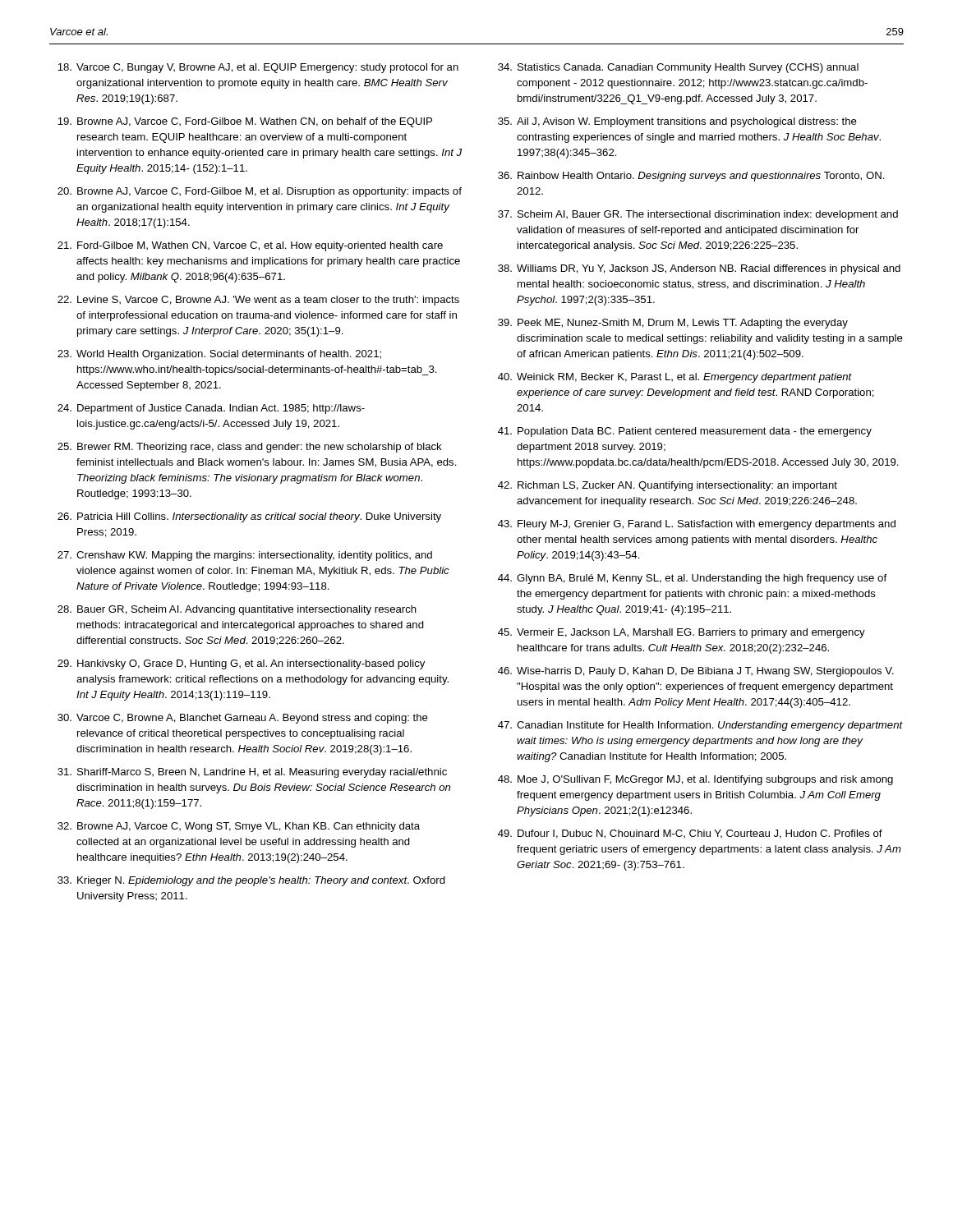Locate the block of text that opens with "21. Ford-Gilboe M,"

pos(256,261)
